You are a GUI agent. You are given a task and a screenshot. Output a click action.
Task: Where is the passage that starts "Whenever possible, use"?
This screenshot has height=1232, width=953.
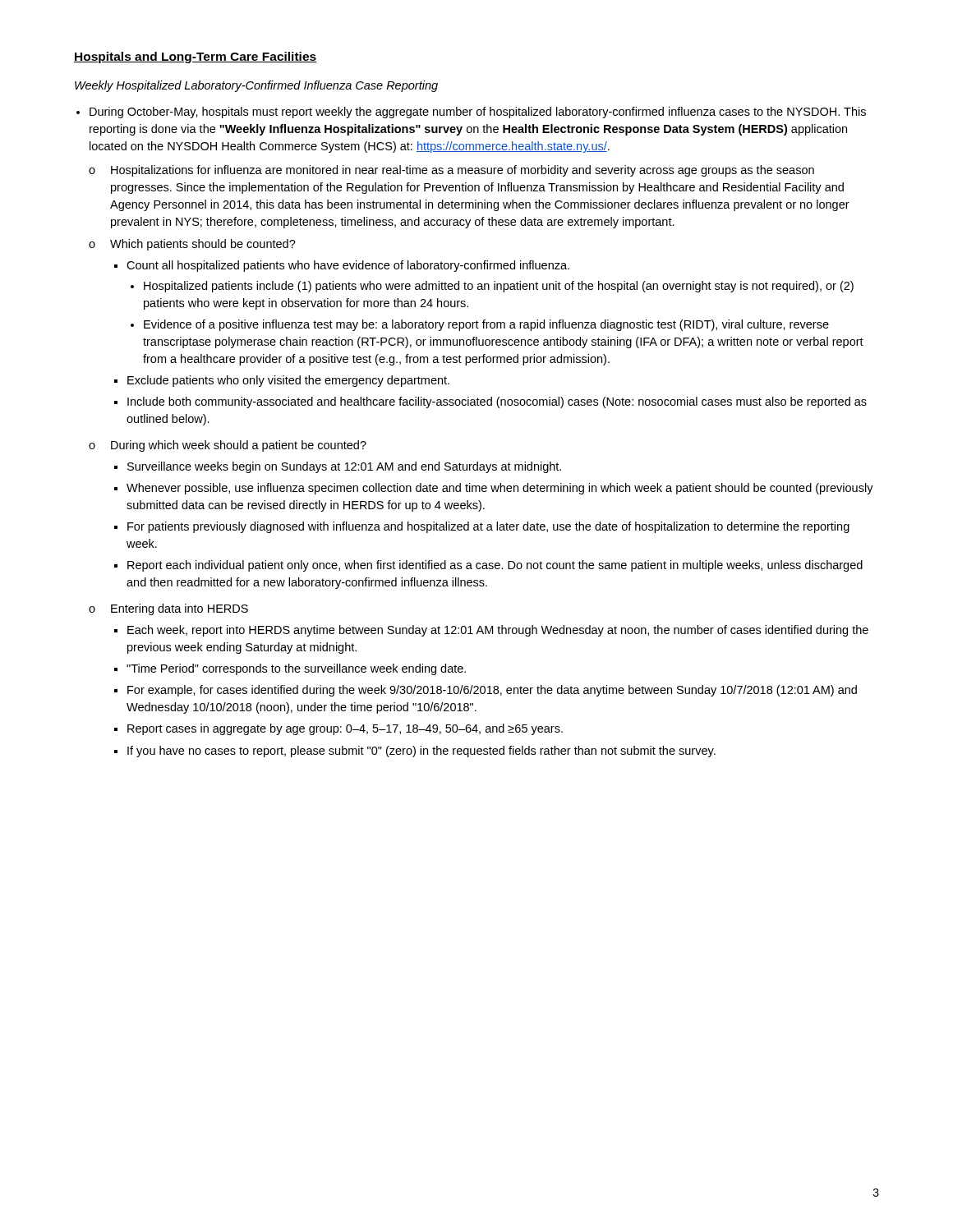pyautogui.click(x=500, y=497)
